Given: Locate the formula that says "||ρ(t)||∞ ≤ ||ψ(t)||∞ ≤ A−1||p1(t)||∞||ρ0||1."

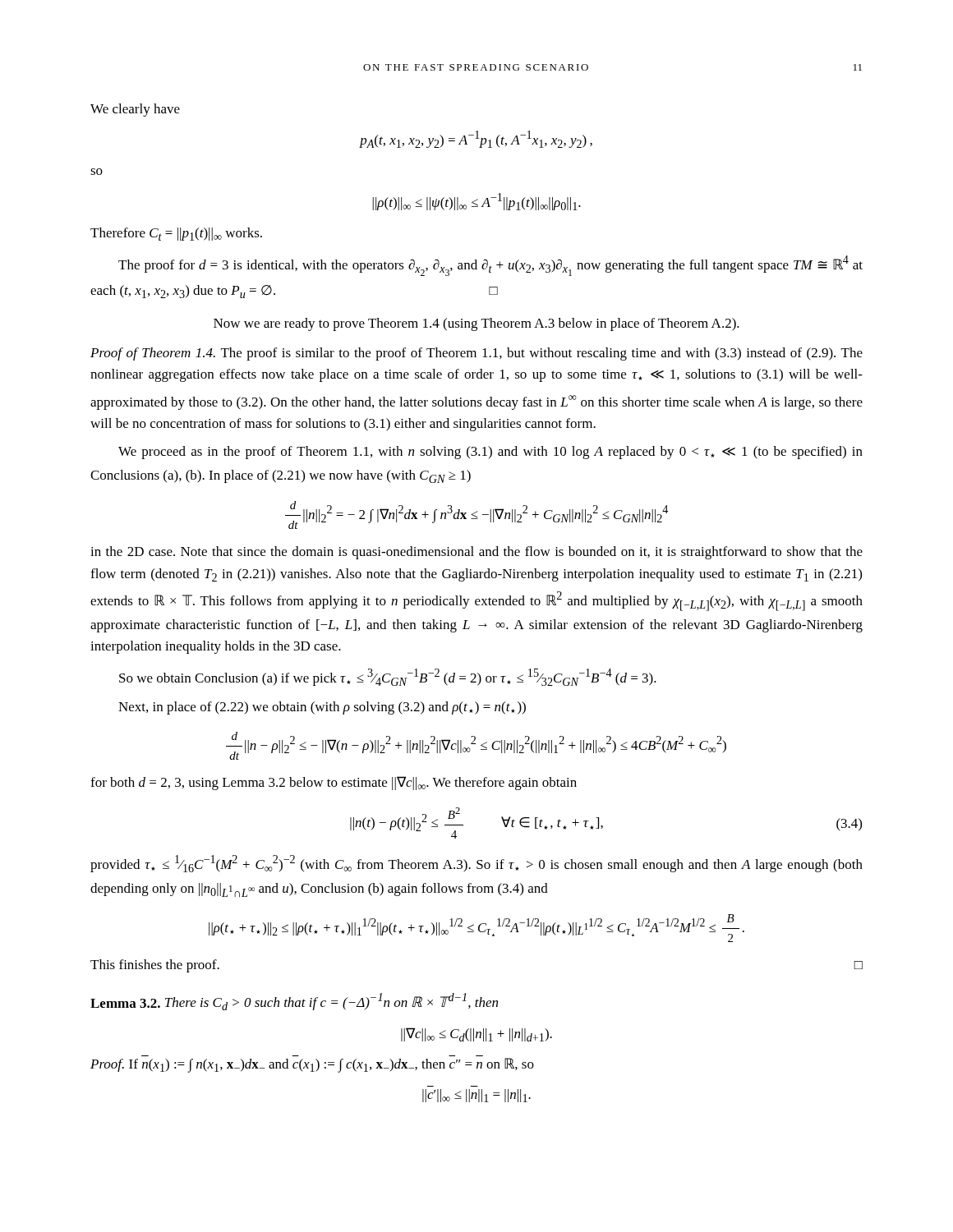Looking at the screenshot, I should 476,202.
